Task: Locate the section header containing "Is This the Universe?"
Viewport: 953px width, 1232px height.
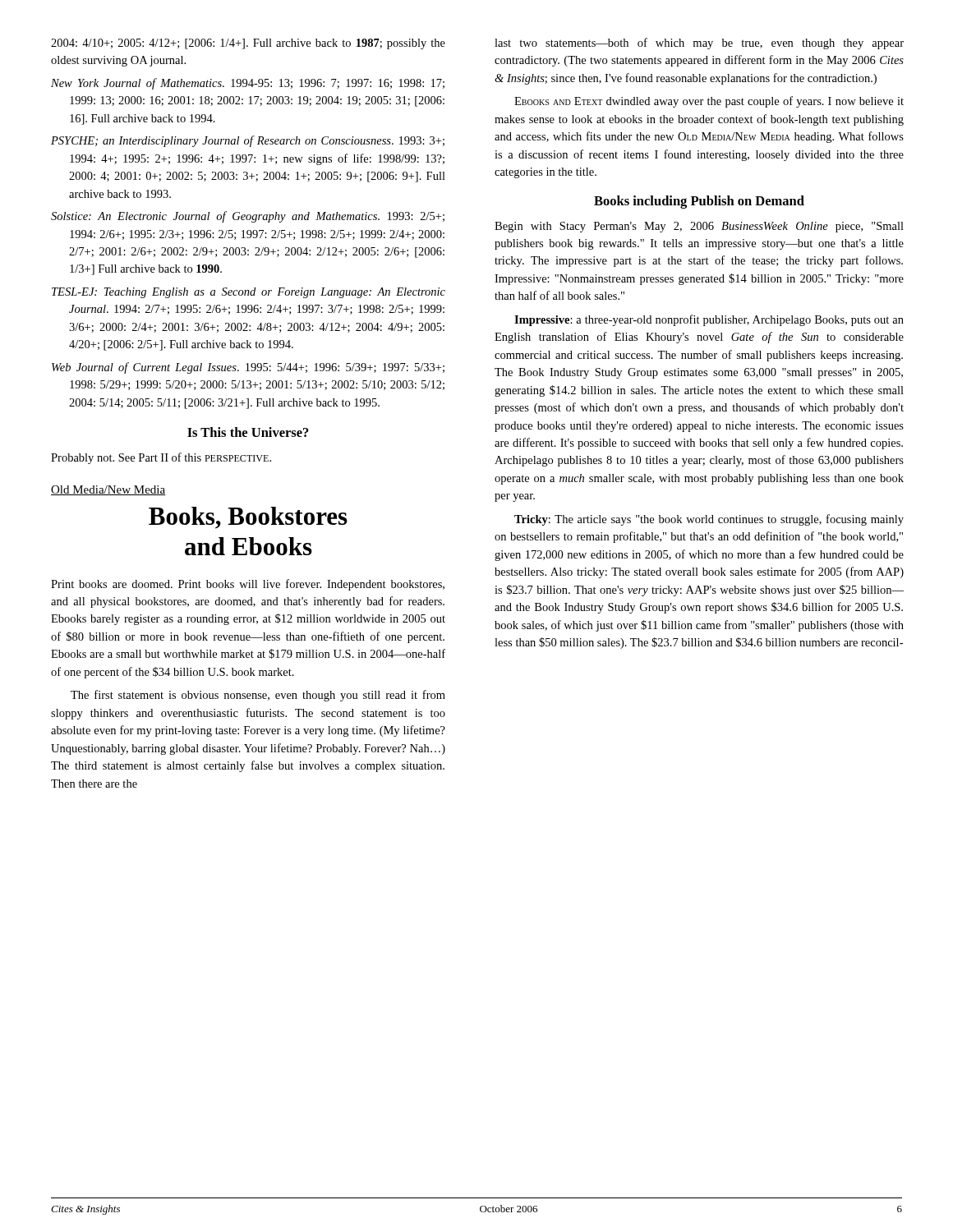Action: point(248,432)
